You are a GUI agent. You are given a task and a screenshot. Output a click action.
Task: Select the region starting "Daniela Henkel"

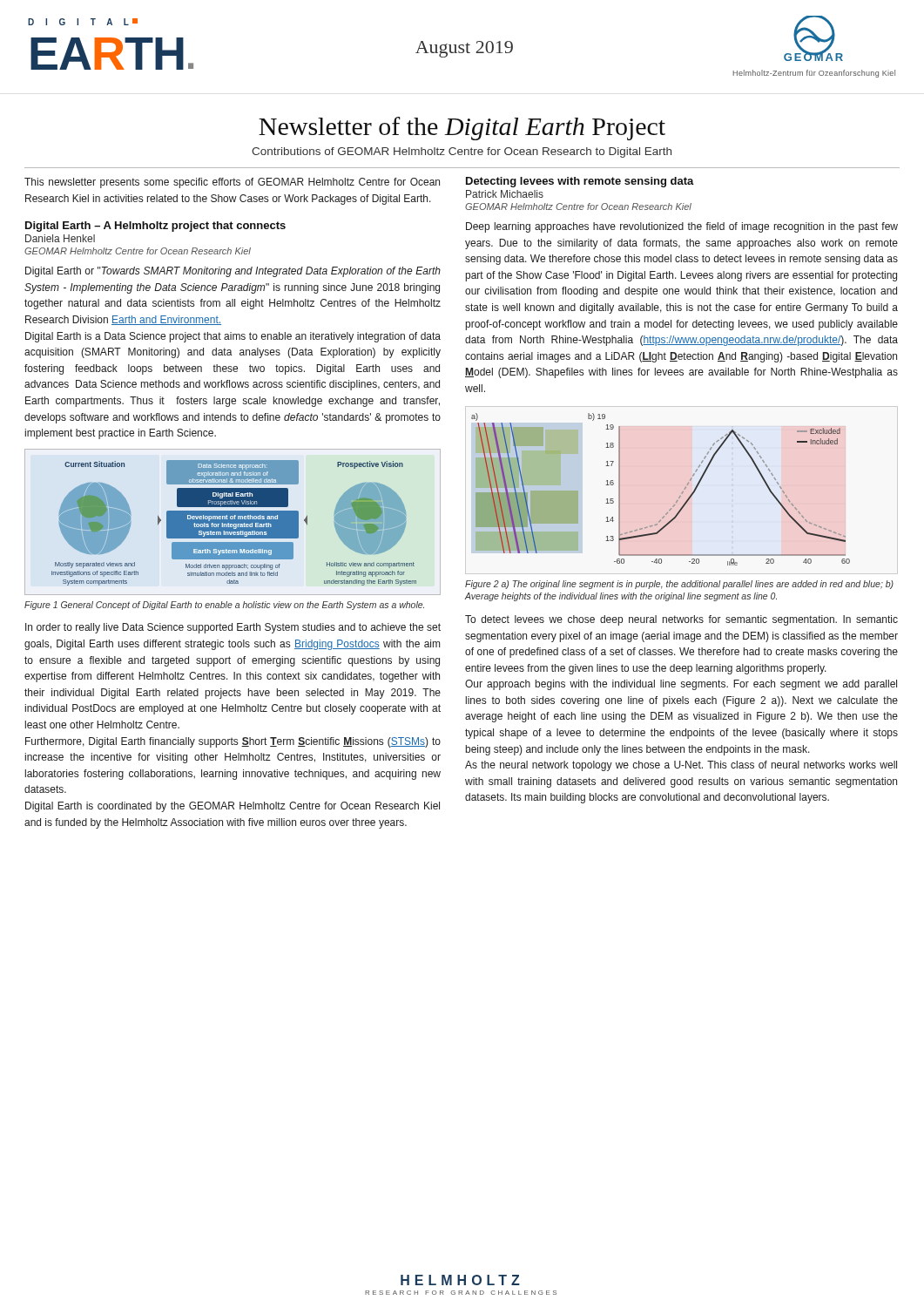pos(60,239)
